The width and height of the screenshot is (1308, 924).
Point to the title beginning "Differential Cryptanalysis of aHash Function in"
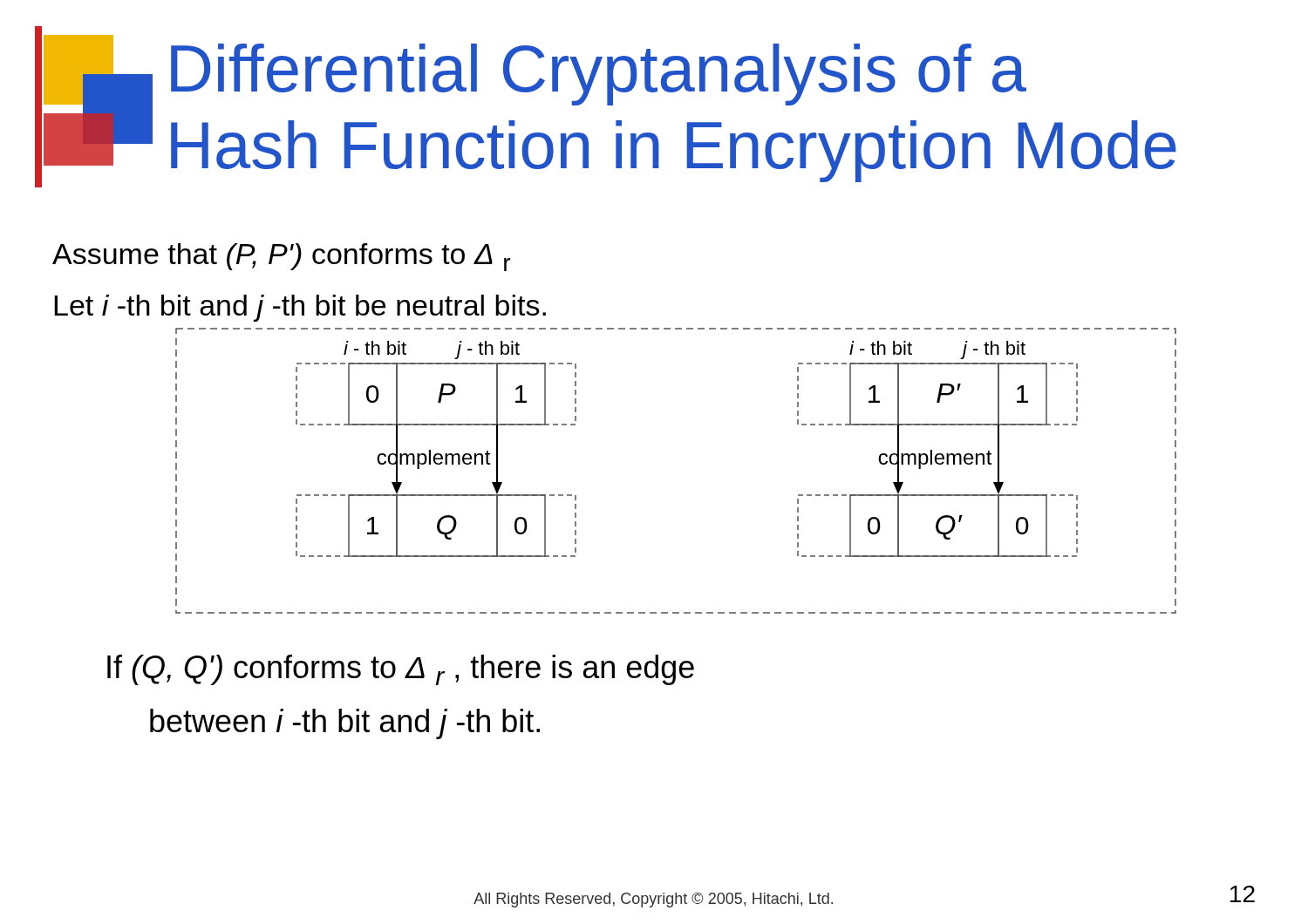607,107
